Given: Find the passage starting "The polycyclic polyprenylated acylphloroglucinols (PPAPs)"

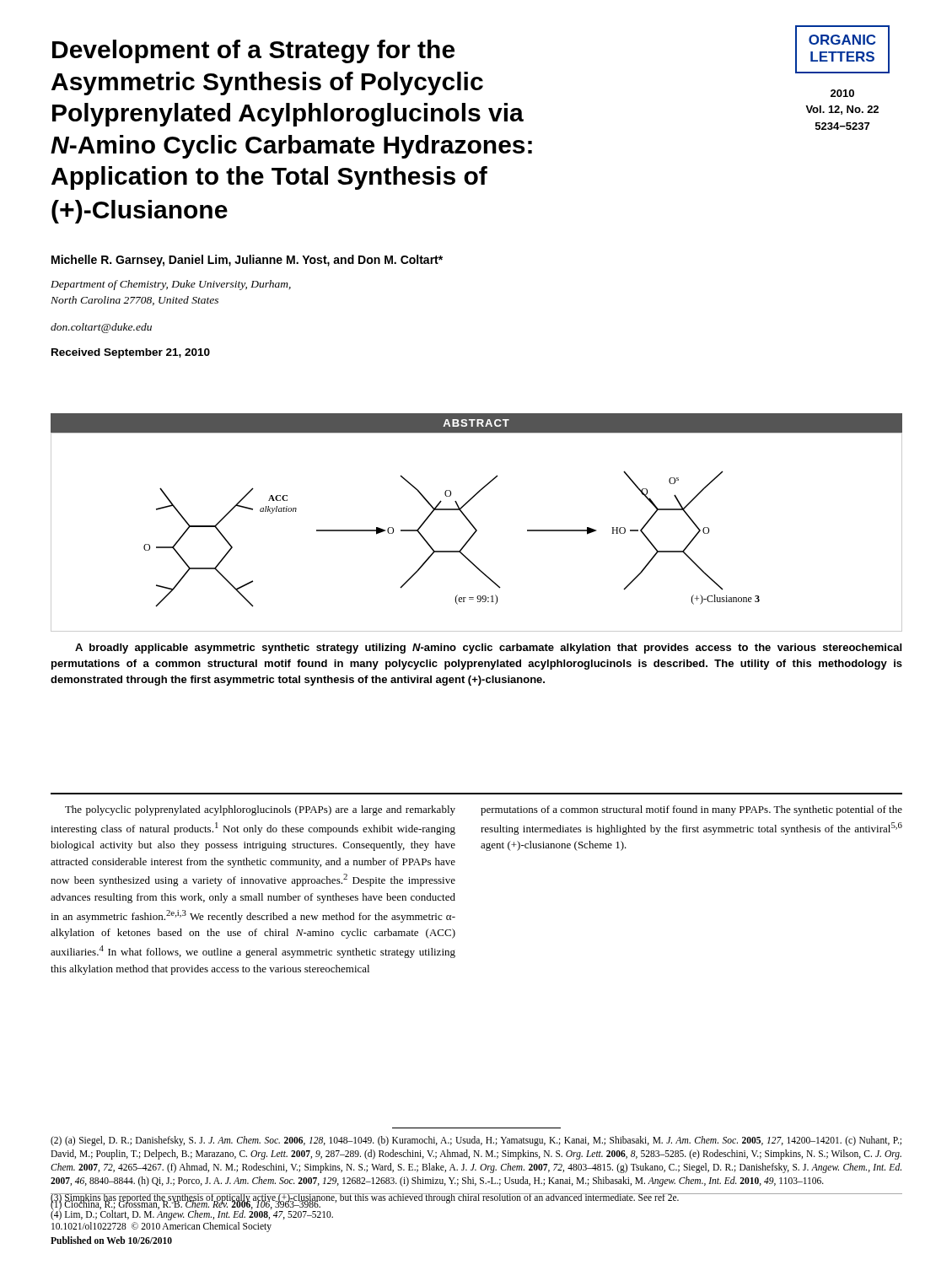Looking at the screenshot, I should [253, 889].
